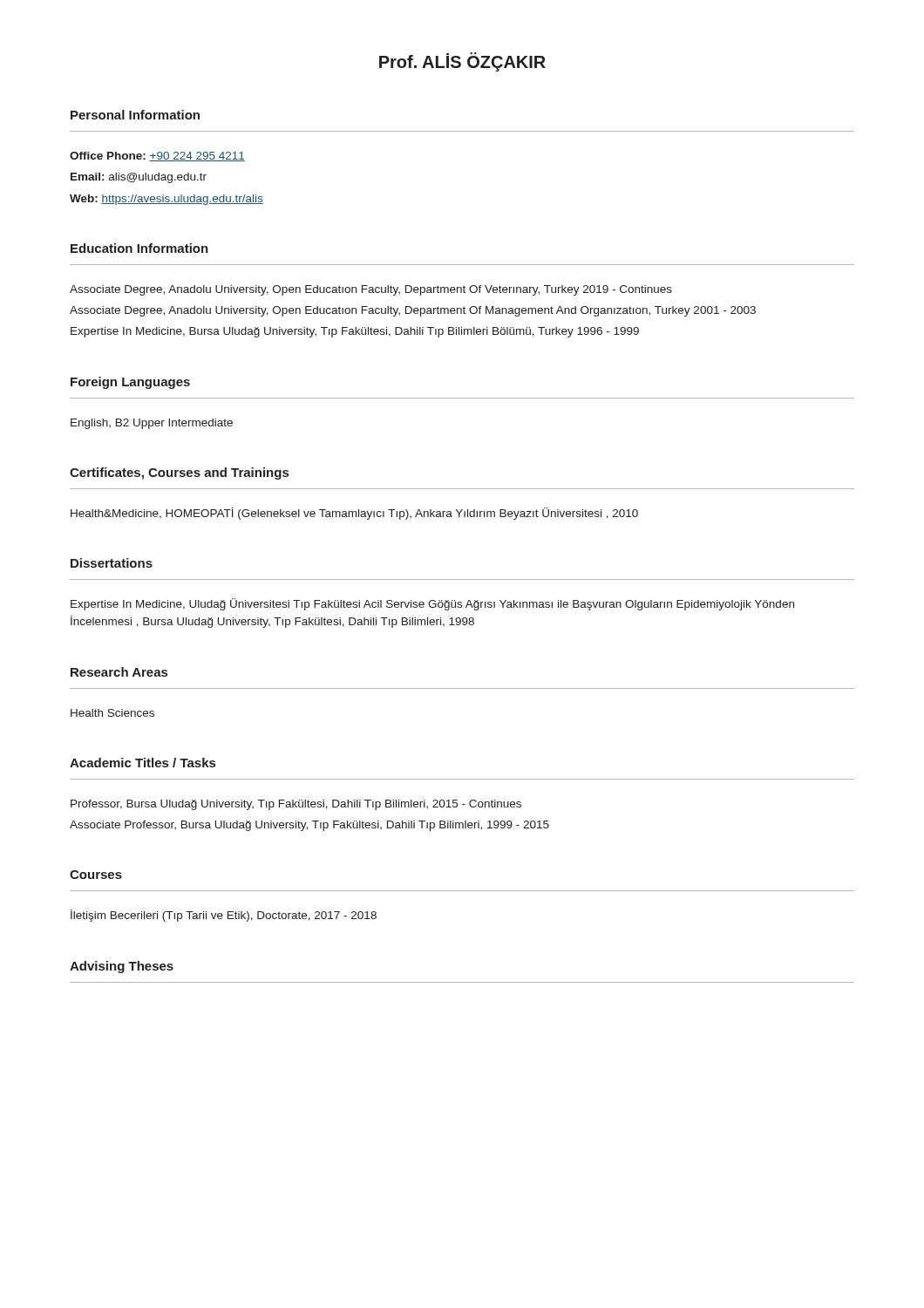Screen dimensions: 1308x924
Task: Select the text with the text "English, B2 Upper Intermediate"
Action: (x=152, y=422)
